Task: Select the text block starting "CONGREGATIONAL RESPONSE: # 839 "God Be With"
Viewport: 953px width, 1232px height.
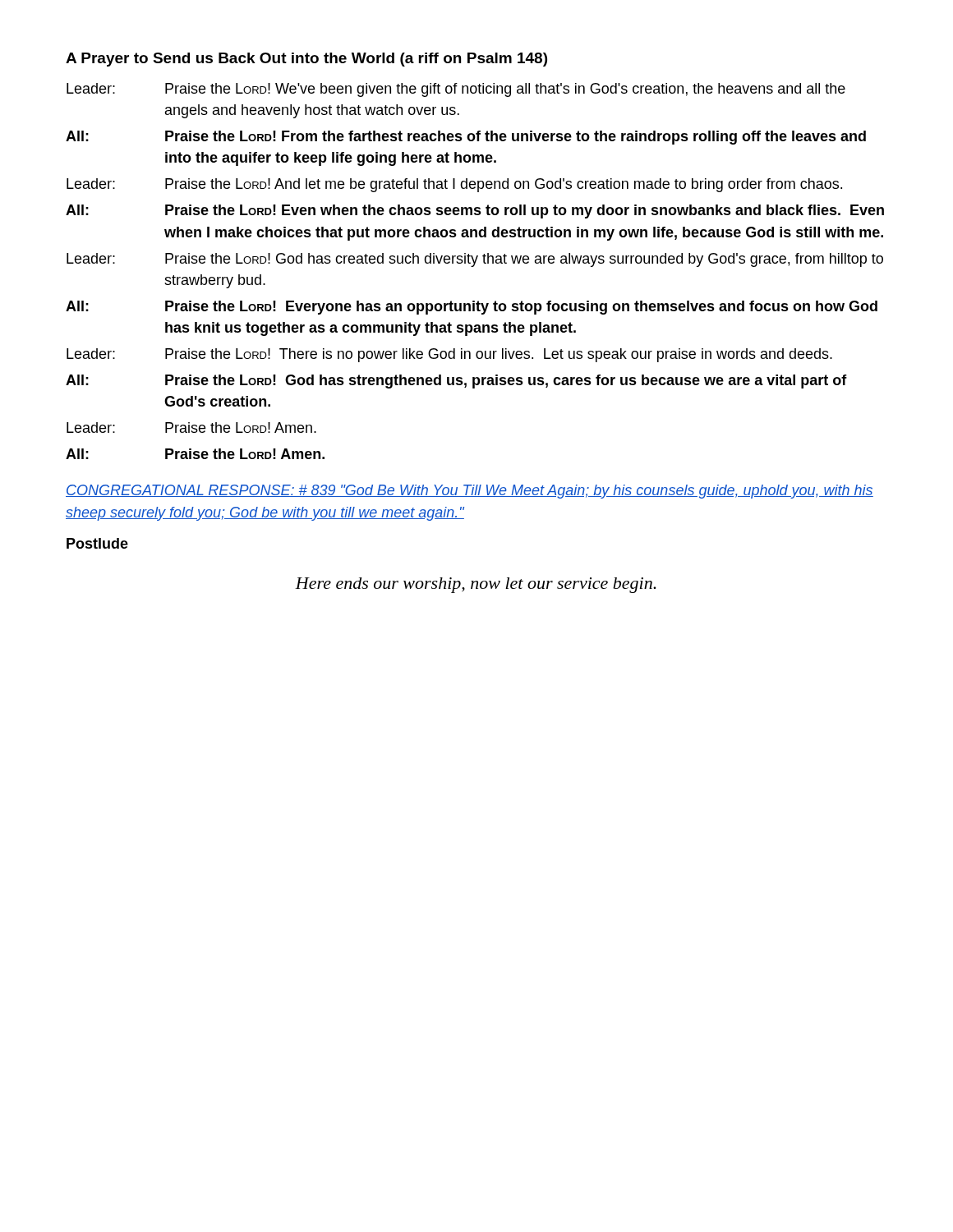Action: pyautogui.click(x=469, y=501)
